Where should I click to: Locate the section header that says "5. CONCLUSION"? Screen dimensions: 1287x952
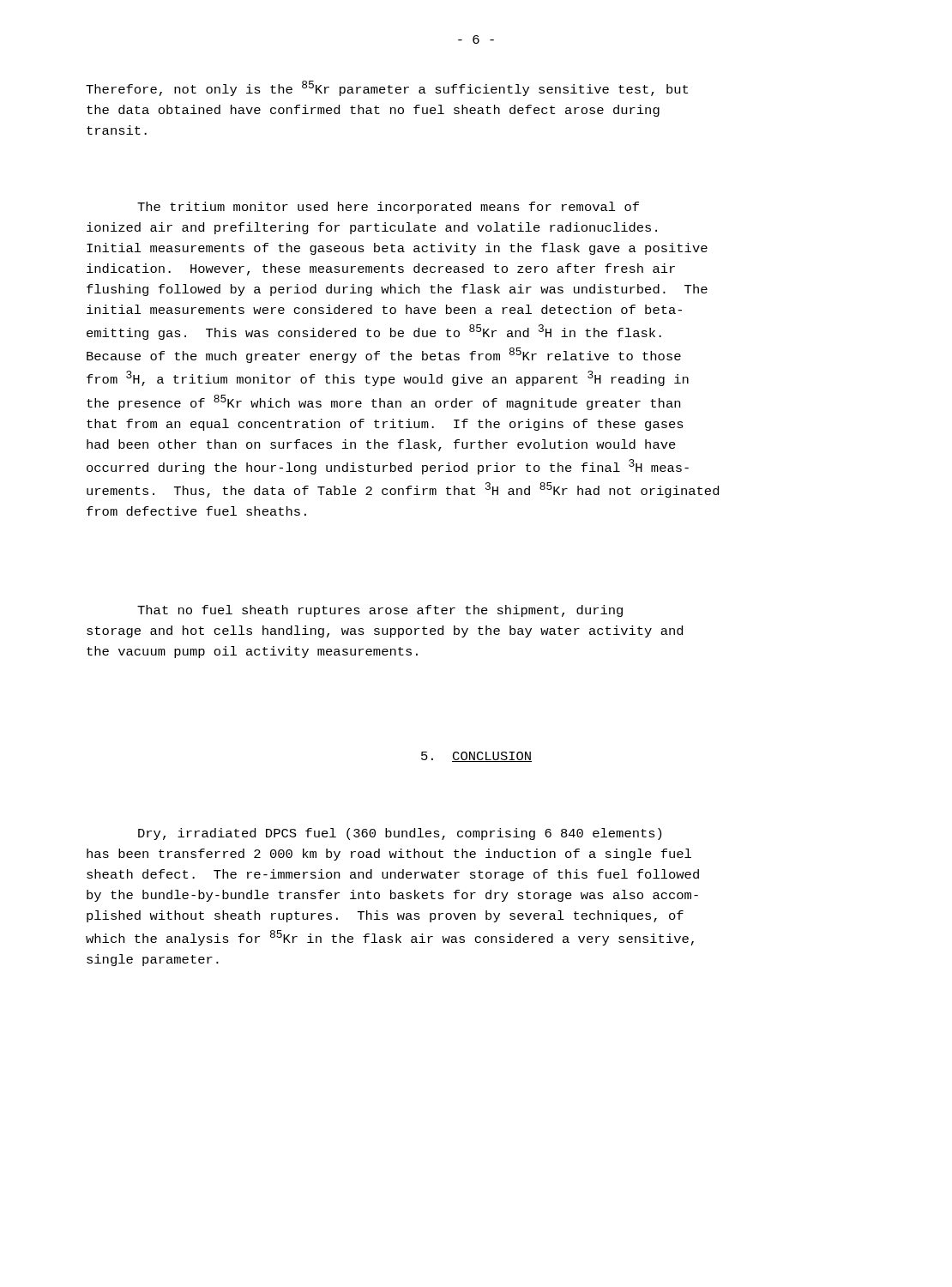(x=476, y=757)
